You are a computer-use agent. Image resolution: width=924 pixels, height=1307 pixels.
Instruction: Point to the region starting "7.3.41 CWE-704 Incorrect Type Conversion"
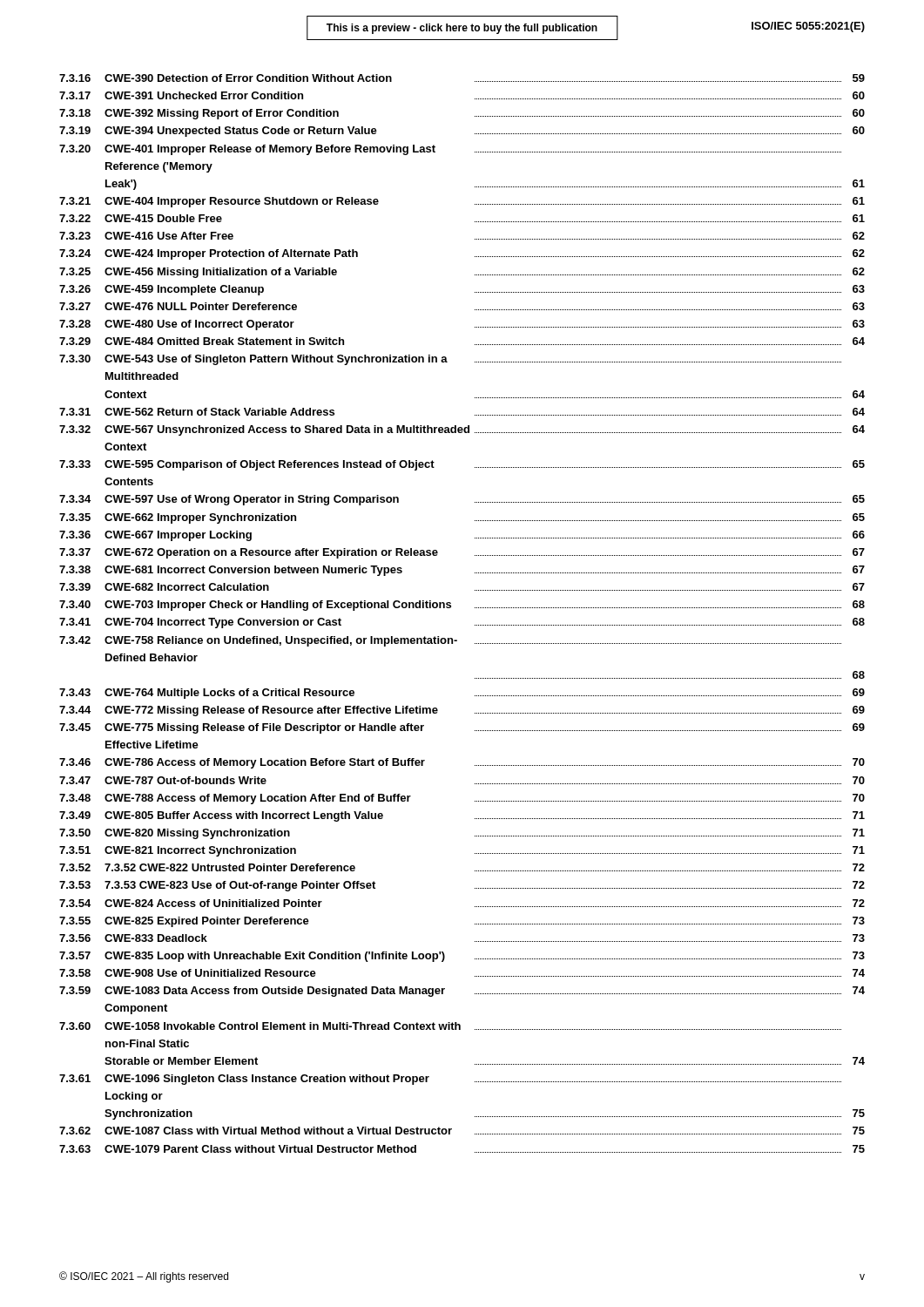pyautogui.click(x=72, y=623)
